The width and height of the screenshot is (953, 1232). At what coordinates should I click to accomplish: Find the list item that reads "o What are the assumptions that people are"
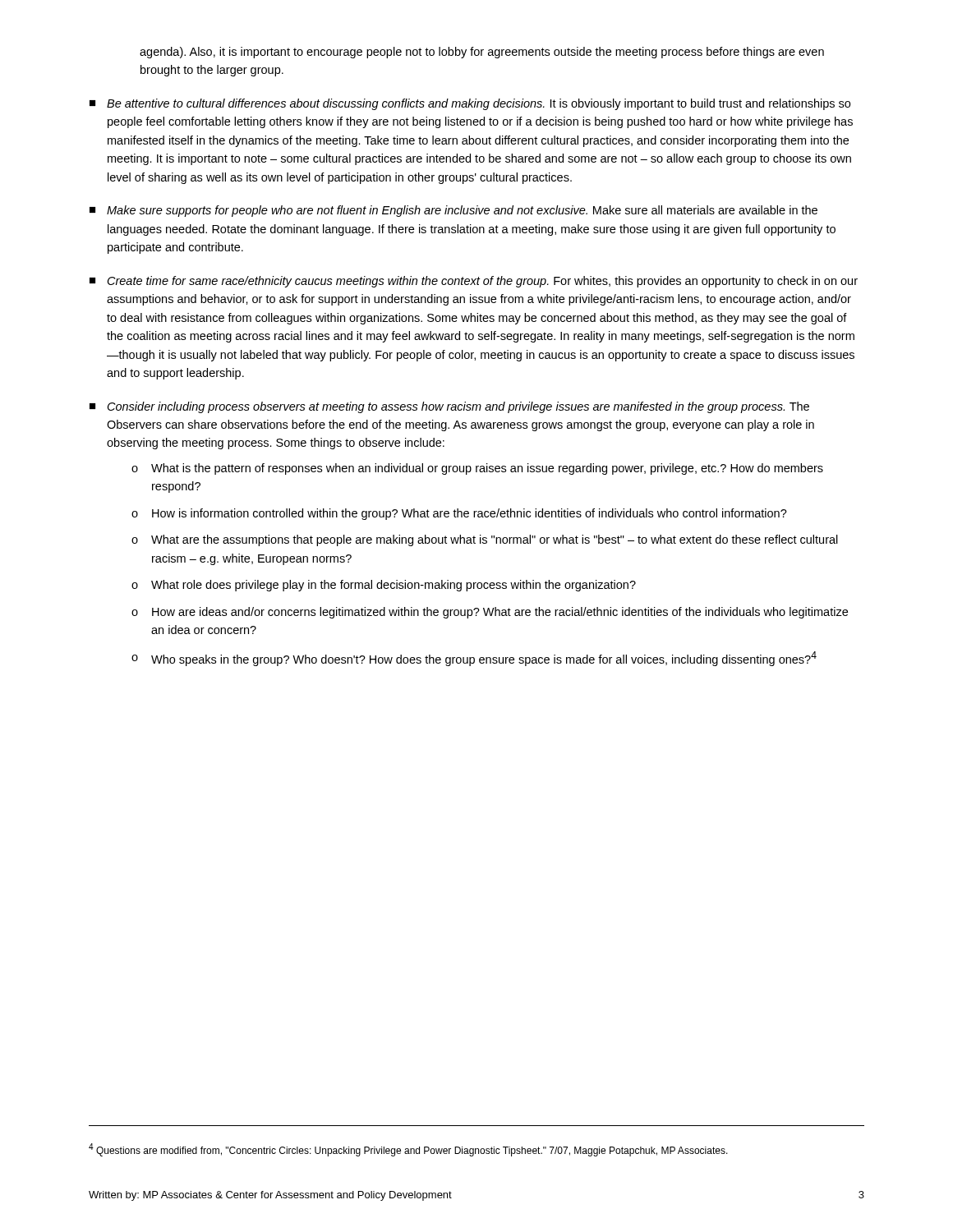coord(498,549)
